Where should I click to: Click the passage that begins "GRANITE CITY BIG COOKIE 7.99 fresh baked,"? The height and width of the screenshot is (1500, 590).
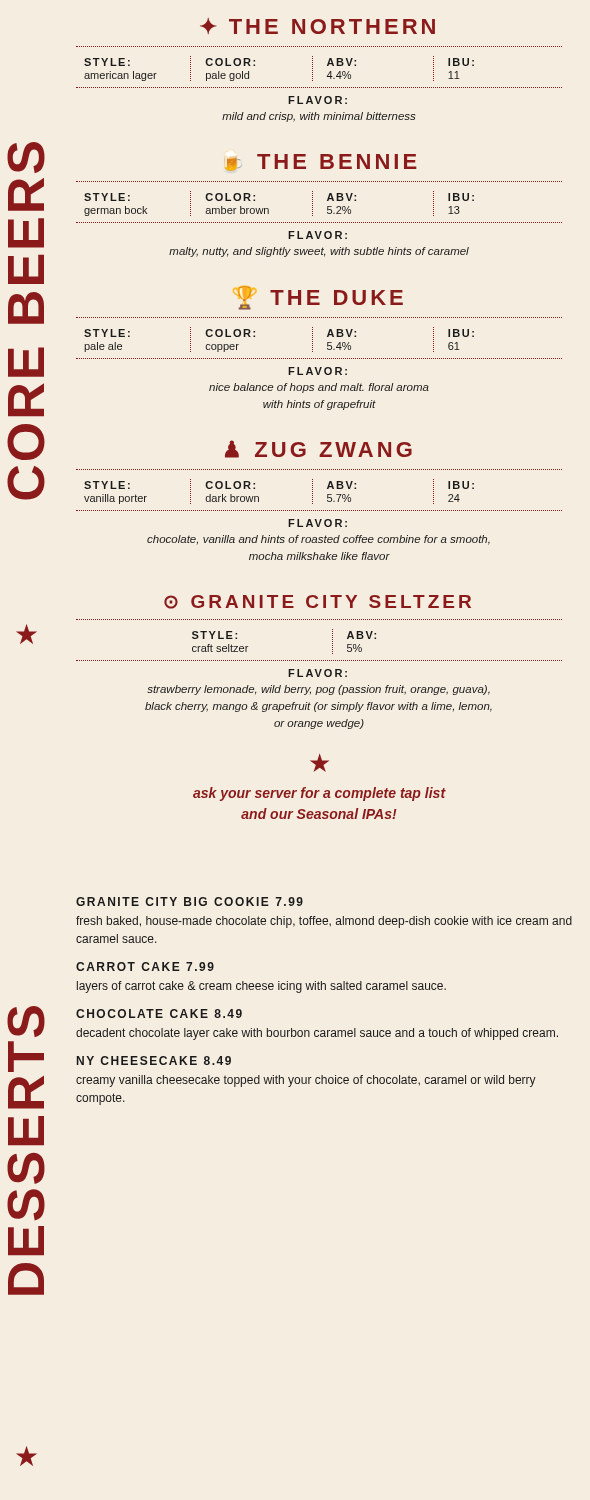tap(329, 922)
